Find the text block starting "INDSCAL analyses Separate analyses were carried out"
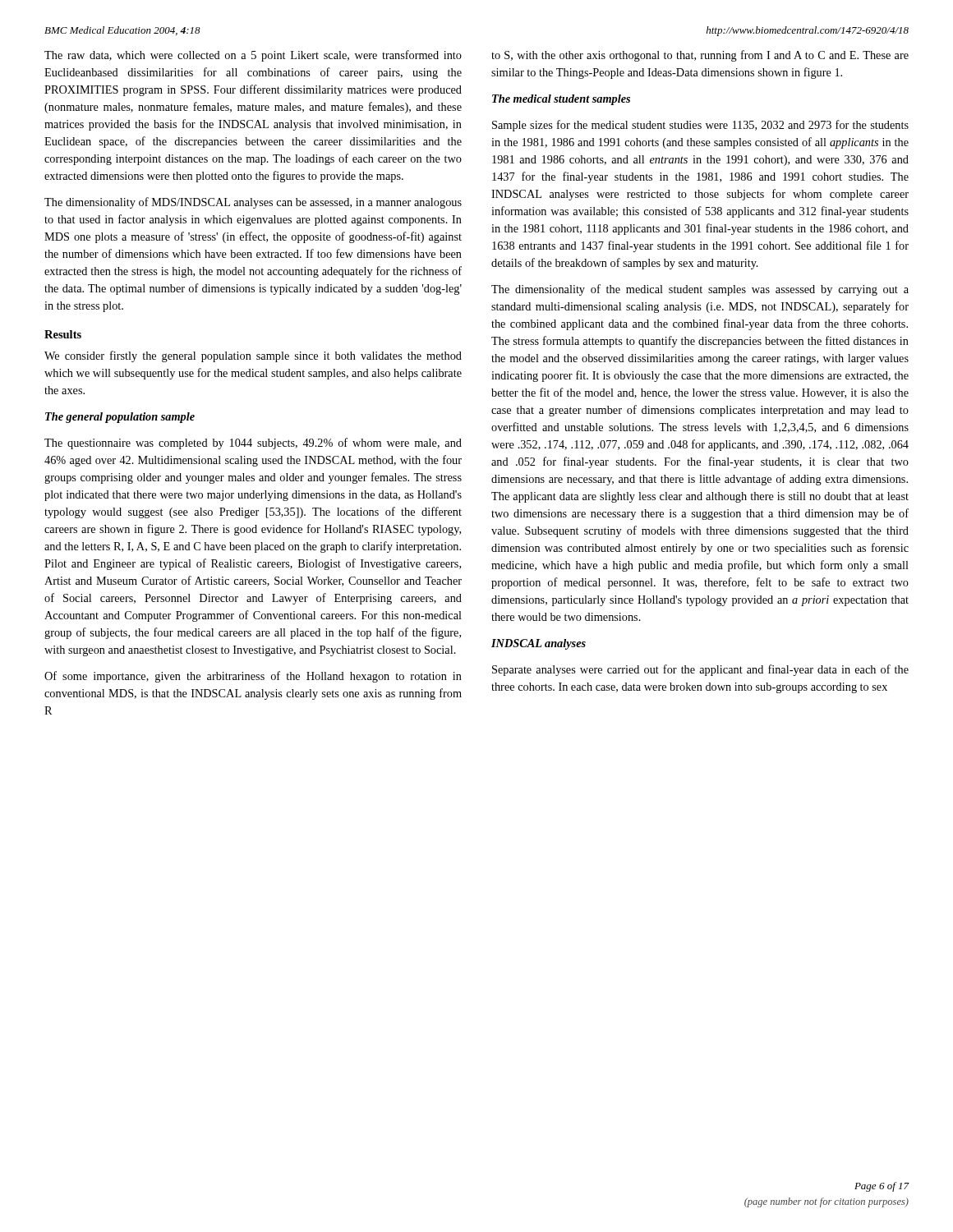 (x=700, y=666)
